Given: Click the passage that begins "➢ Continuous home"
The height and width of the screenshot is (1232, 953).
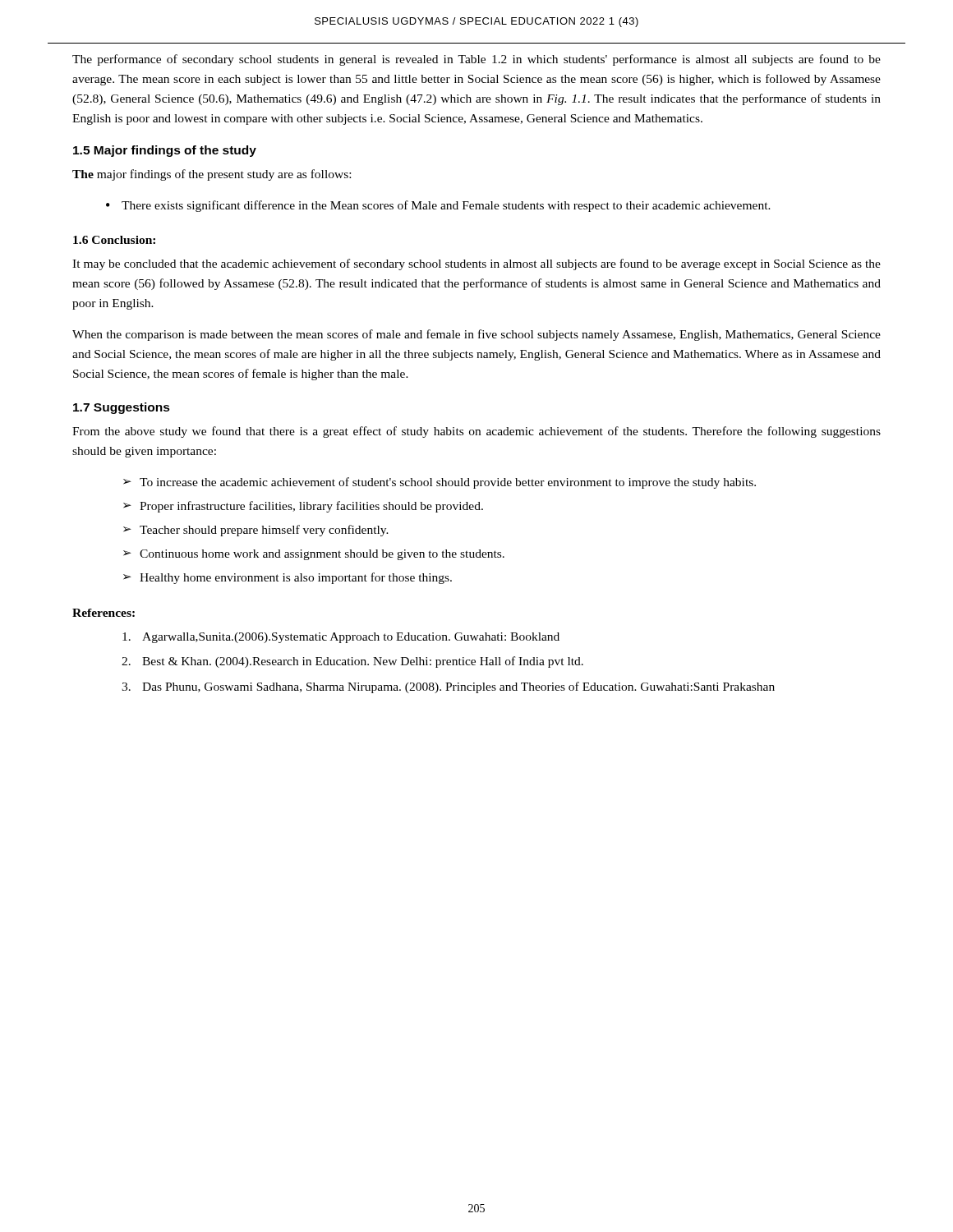Looking at the screenshot, I should point(313,554).
